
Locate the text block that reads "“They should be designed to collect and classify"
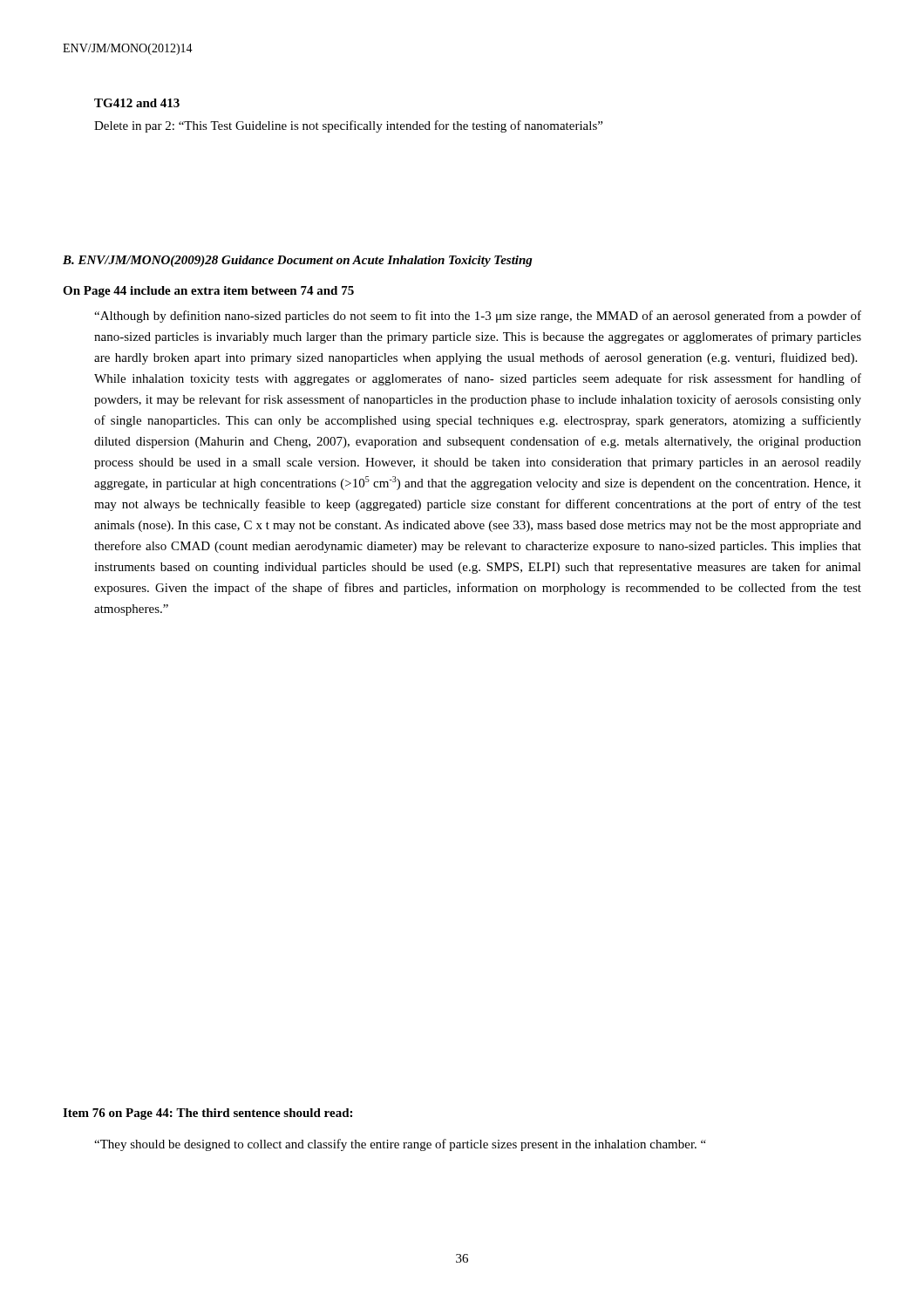(400, 1144)
